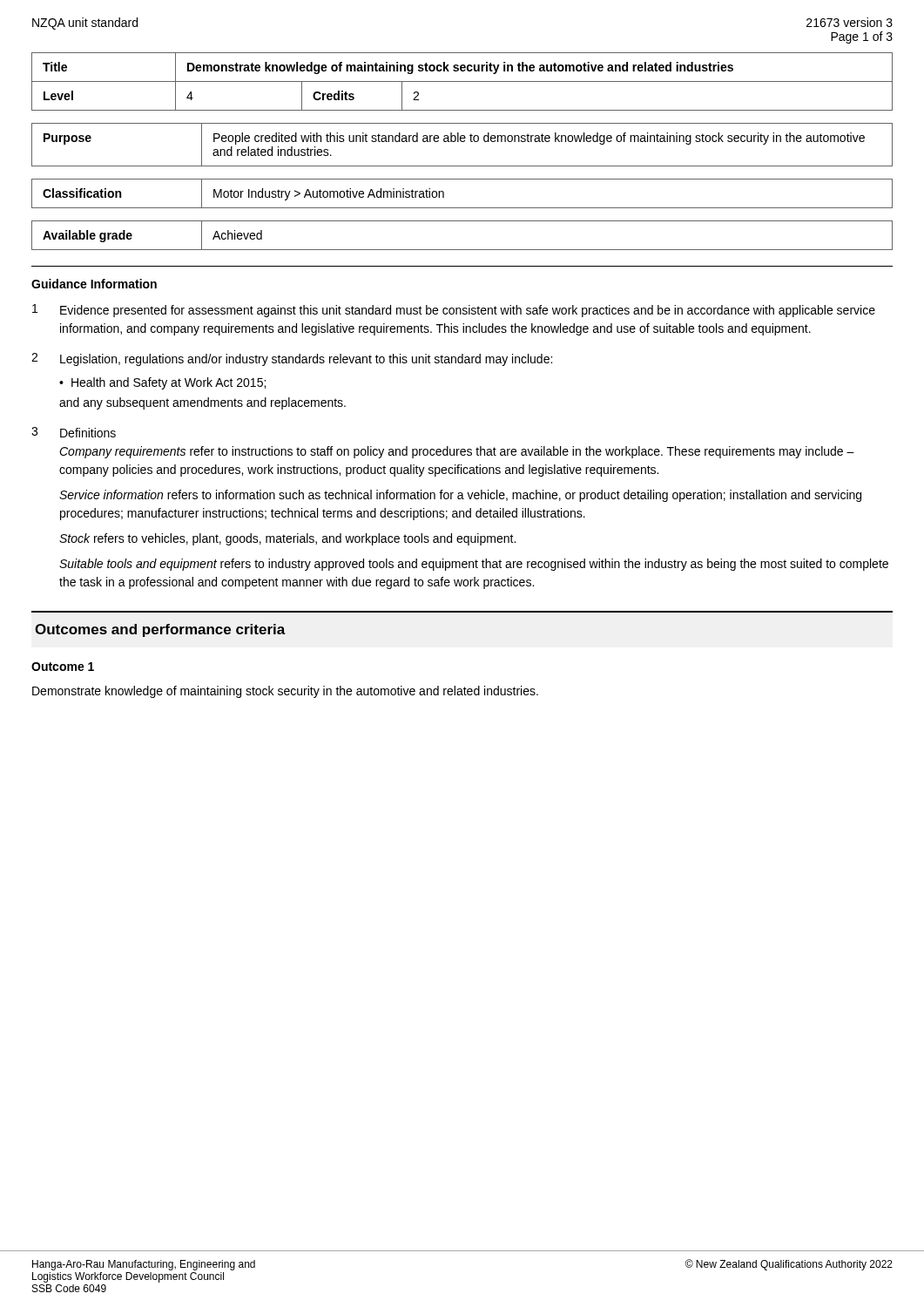Click on the table containing "People credited with this"
The image size is (924, 1307).
pos(462,145)
